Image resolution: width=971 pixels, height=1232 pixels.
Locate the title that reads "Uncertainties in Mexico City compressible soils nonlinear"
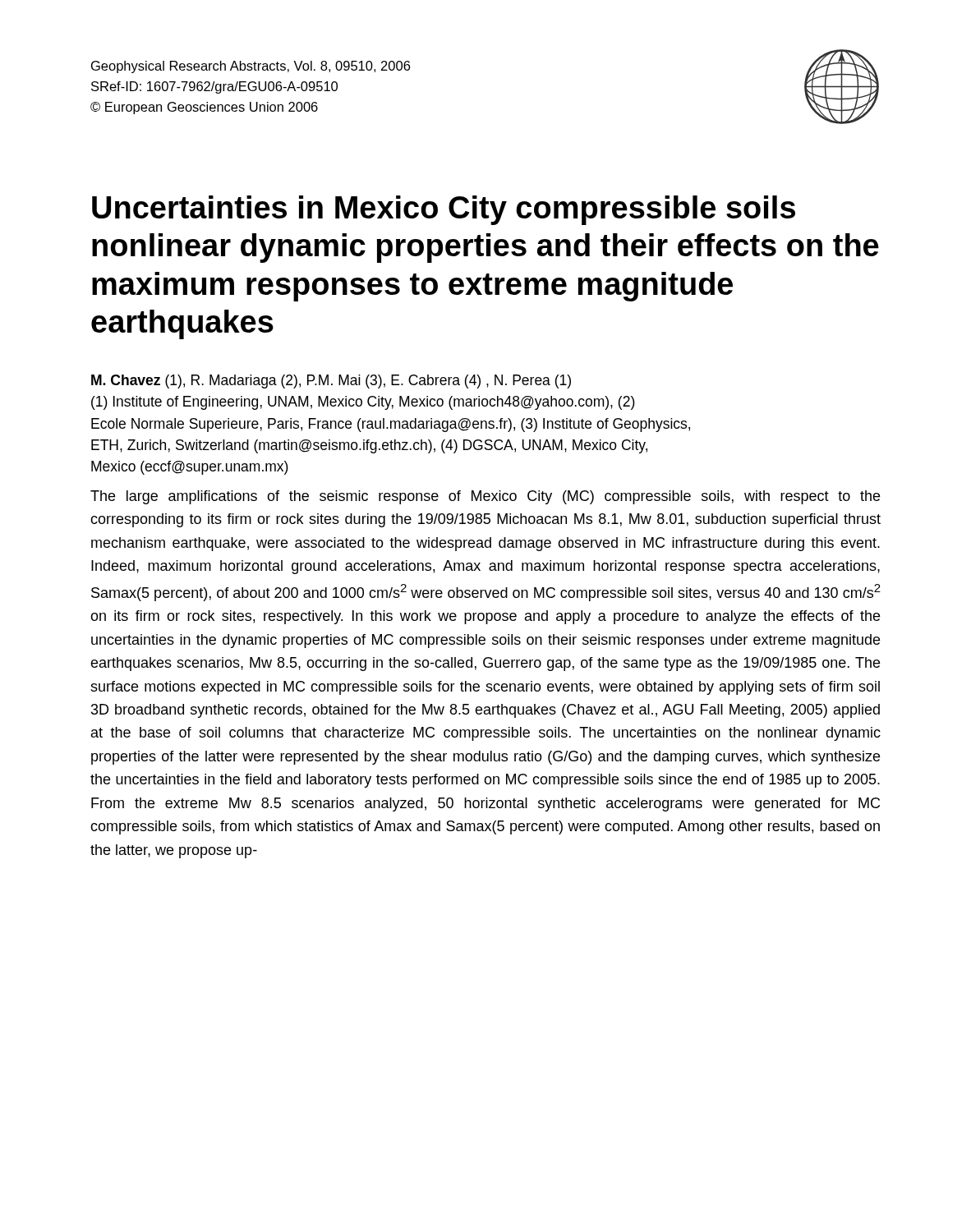pyautogui.click(x=486, y=265)
